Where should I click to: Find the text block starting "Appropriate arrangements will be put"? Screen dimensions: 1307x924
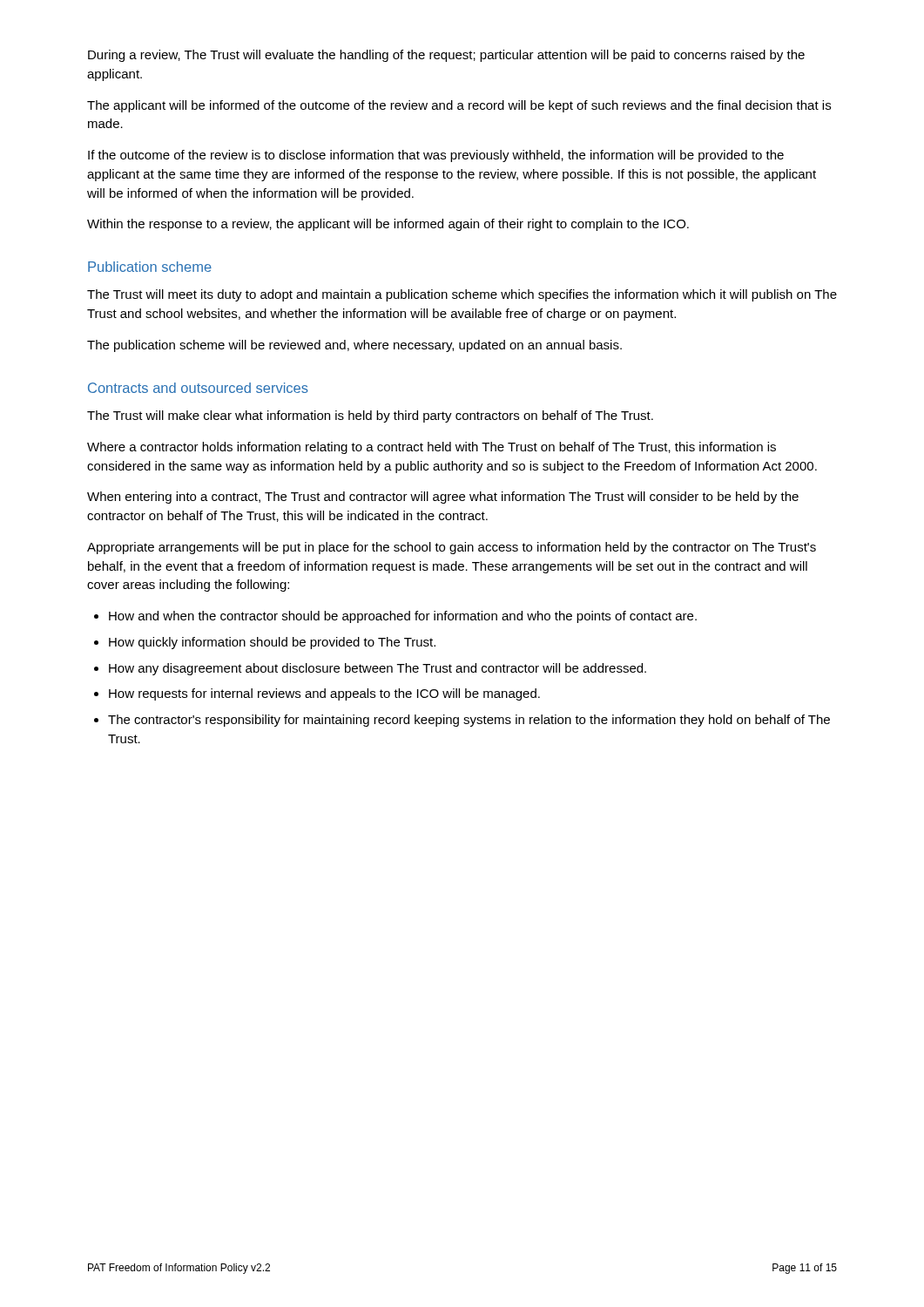462,566
